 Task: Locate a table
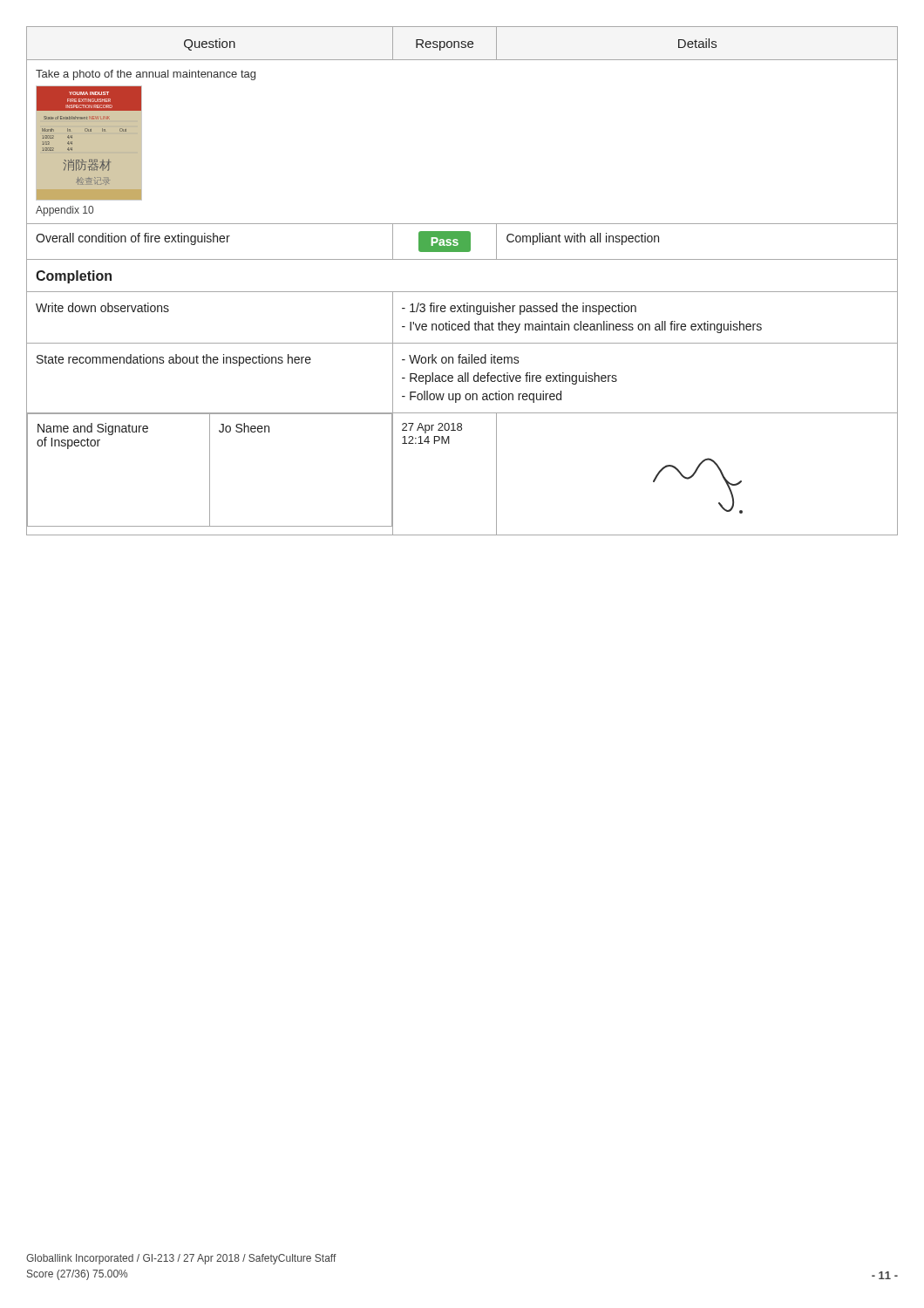(x=462, y=281)
